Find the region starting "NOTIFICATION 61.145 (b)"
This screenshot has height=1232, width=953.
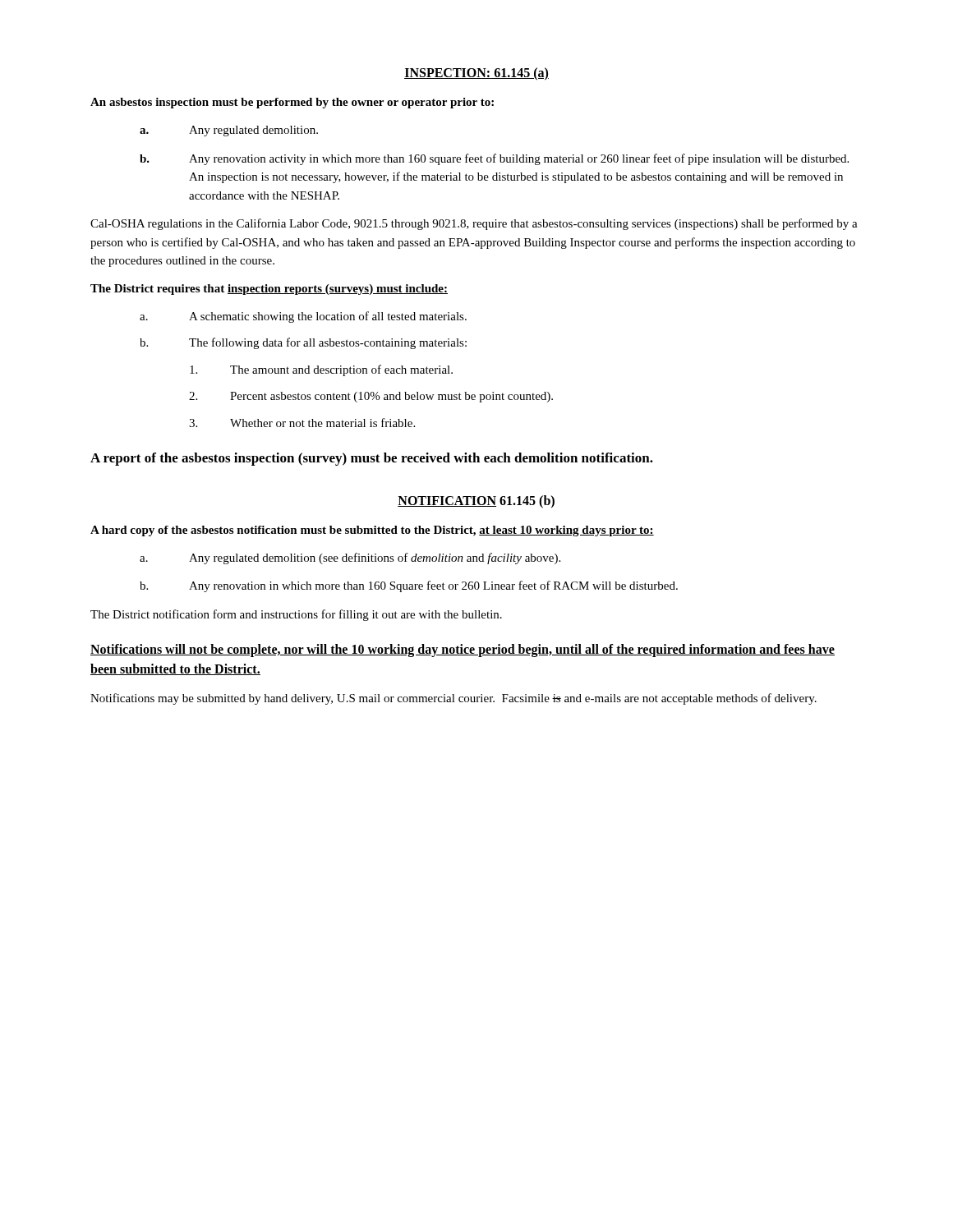pos(476,500)
